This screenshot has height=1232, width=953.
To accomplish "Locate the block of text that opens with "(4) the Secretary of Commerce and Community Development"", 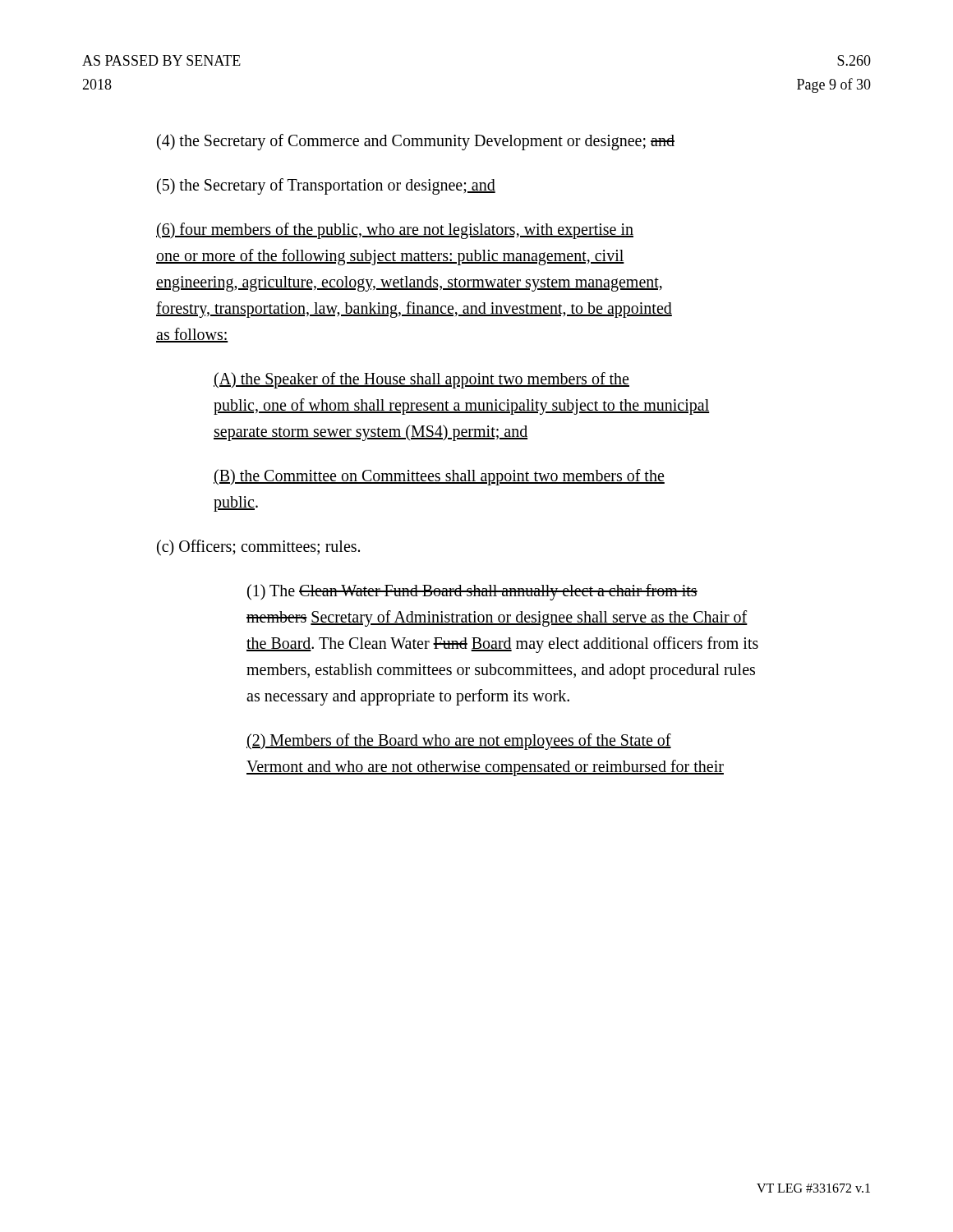I will coord(476,140).
